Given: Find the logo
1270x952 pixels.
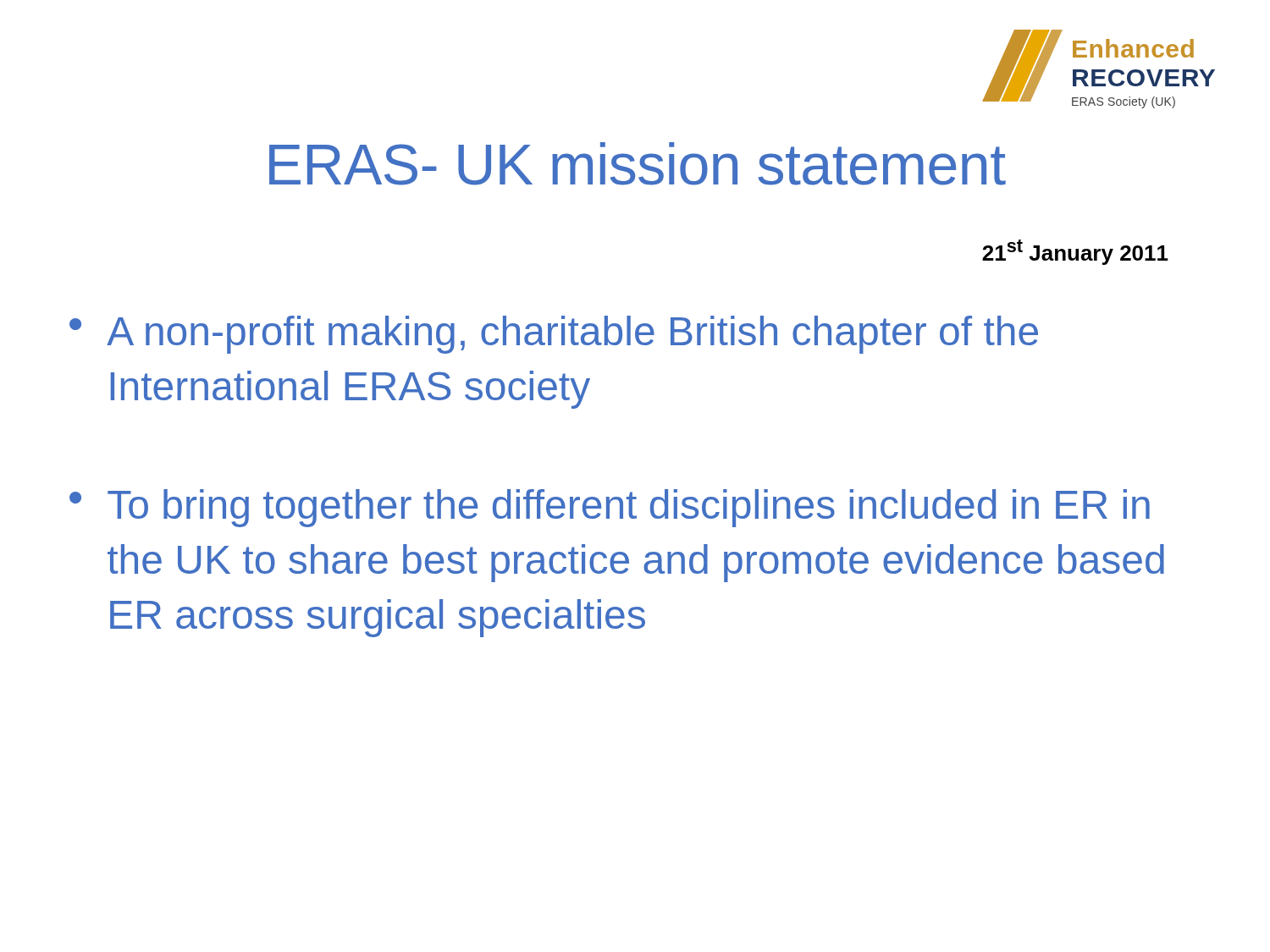Looking at the screenshot, I should coord(1101,72).
